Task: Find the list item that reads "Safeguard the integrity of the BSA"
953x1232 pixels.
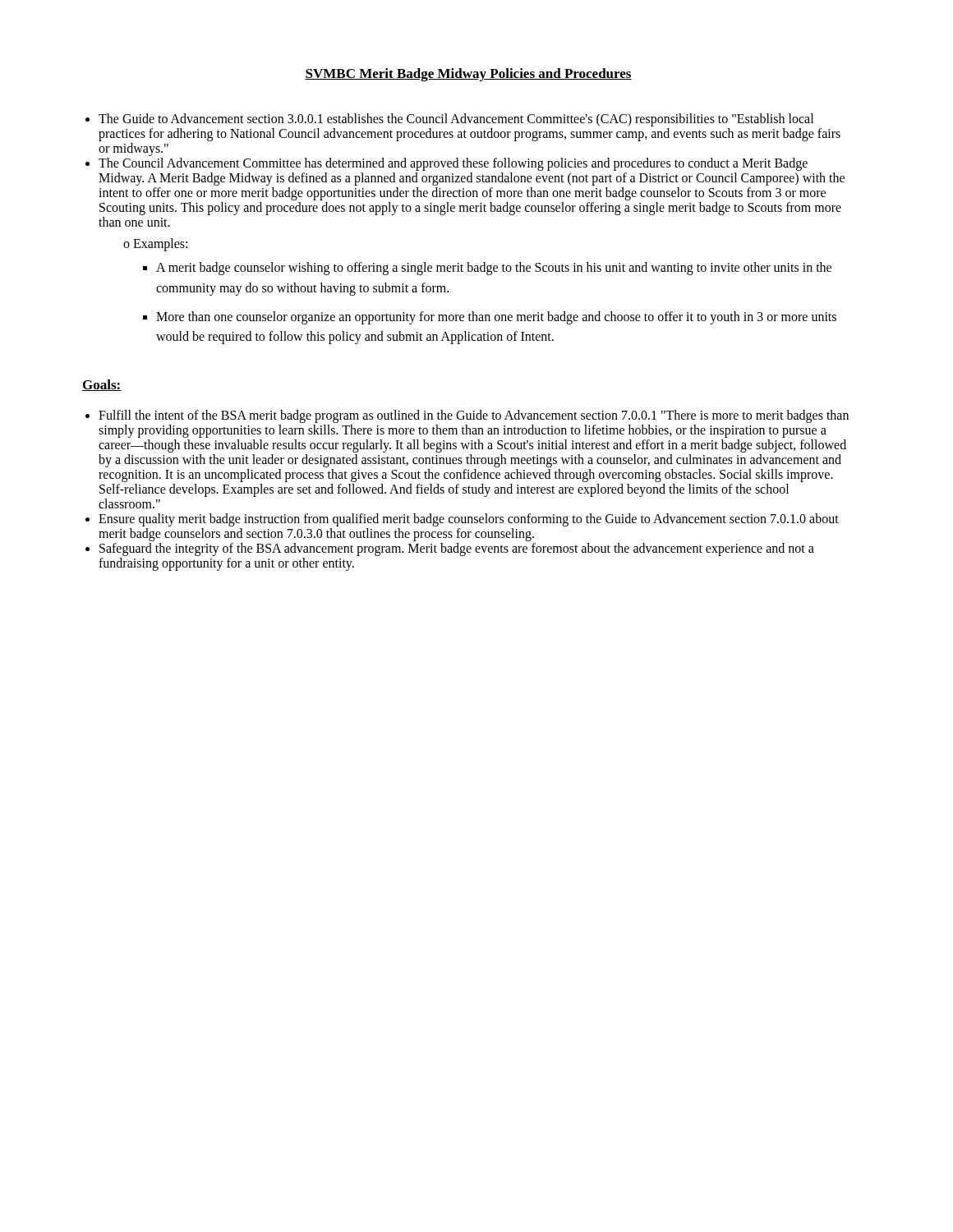Action: coord(476,556)
